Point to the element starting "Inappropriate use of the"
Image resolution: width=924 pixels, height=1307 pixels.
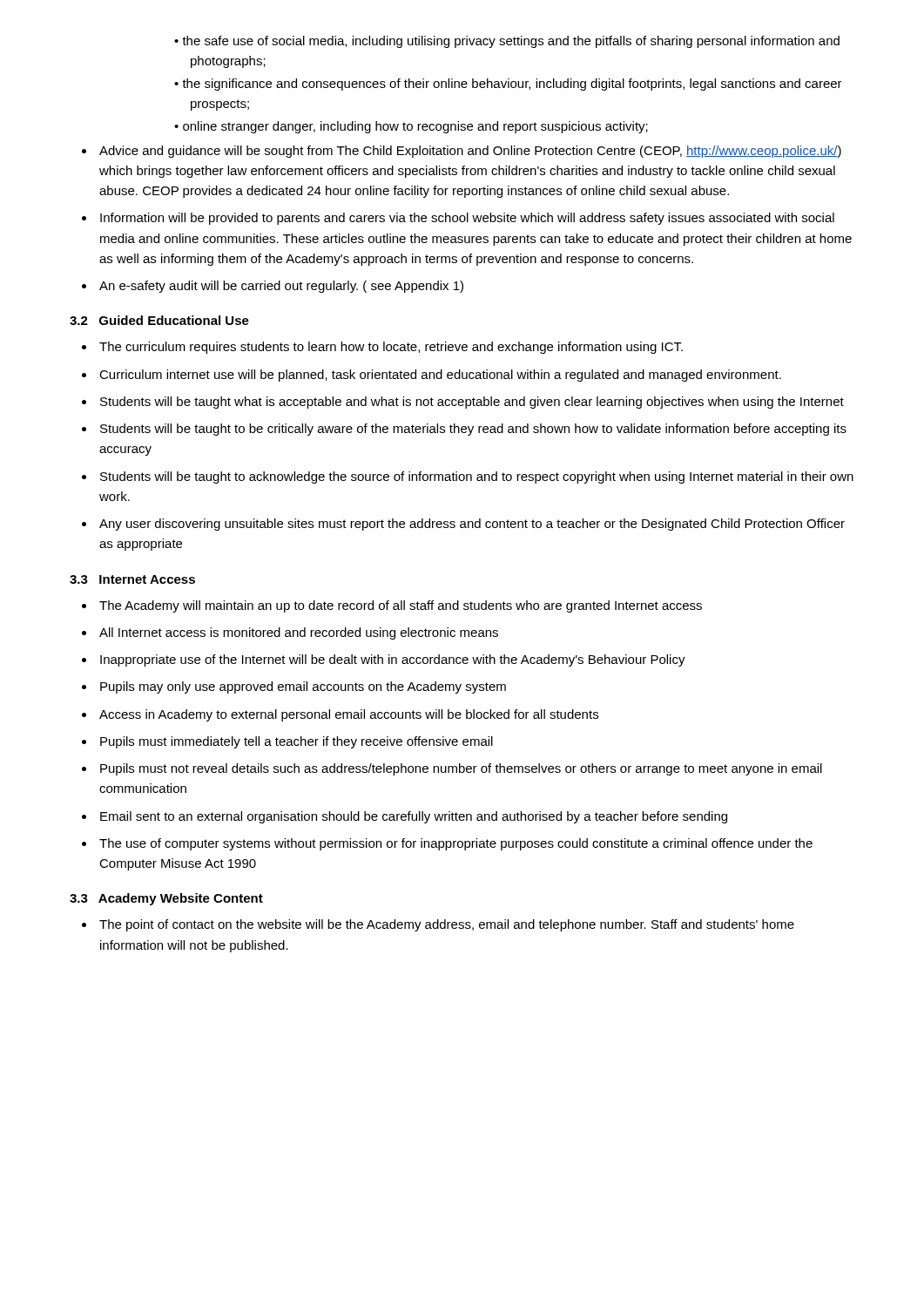479,659
